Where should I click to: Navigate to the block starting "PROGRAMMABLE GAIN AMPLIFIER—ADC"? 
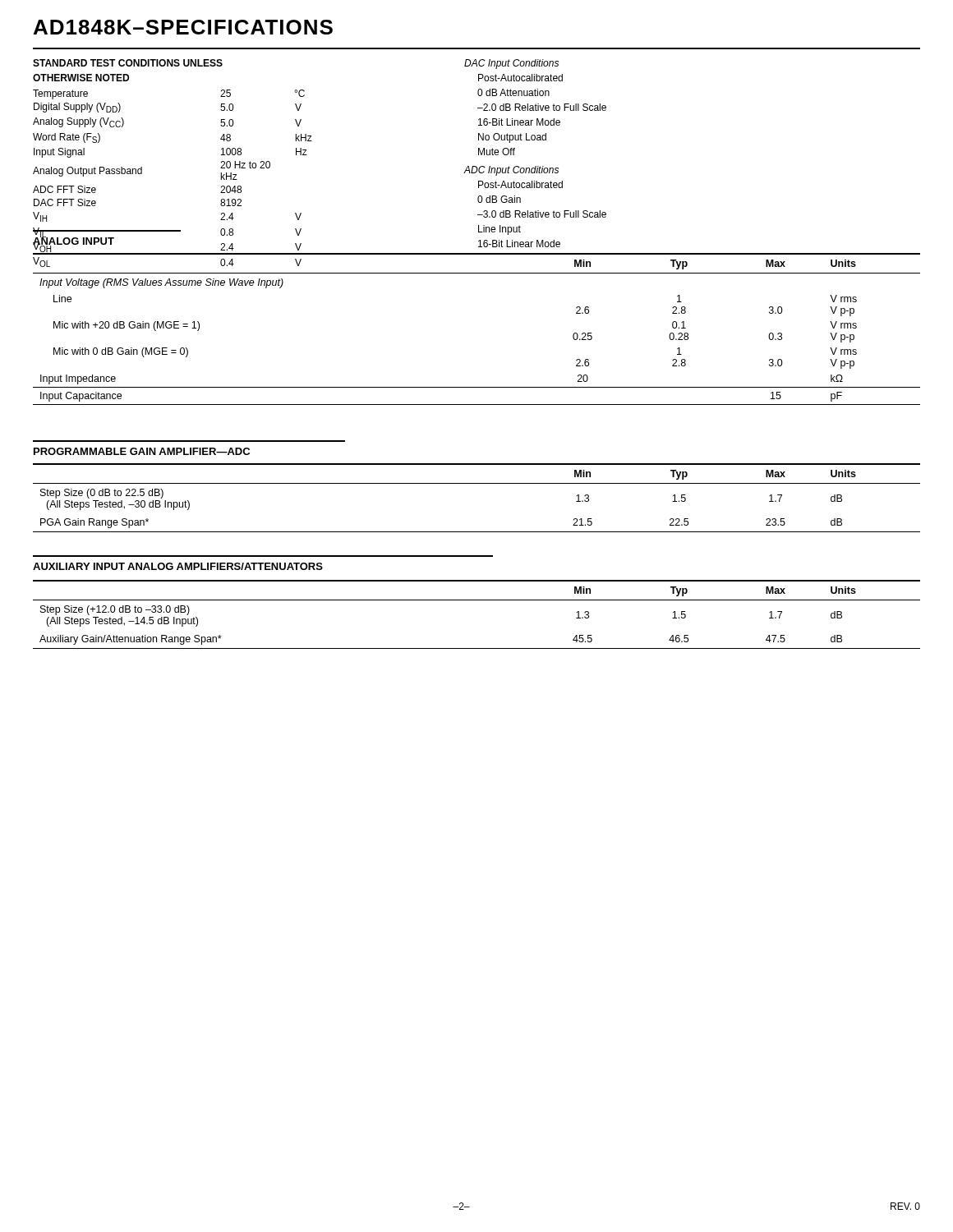point(142,451)
